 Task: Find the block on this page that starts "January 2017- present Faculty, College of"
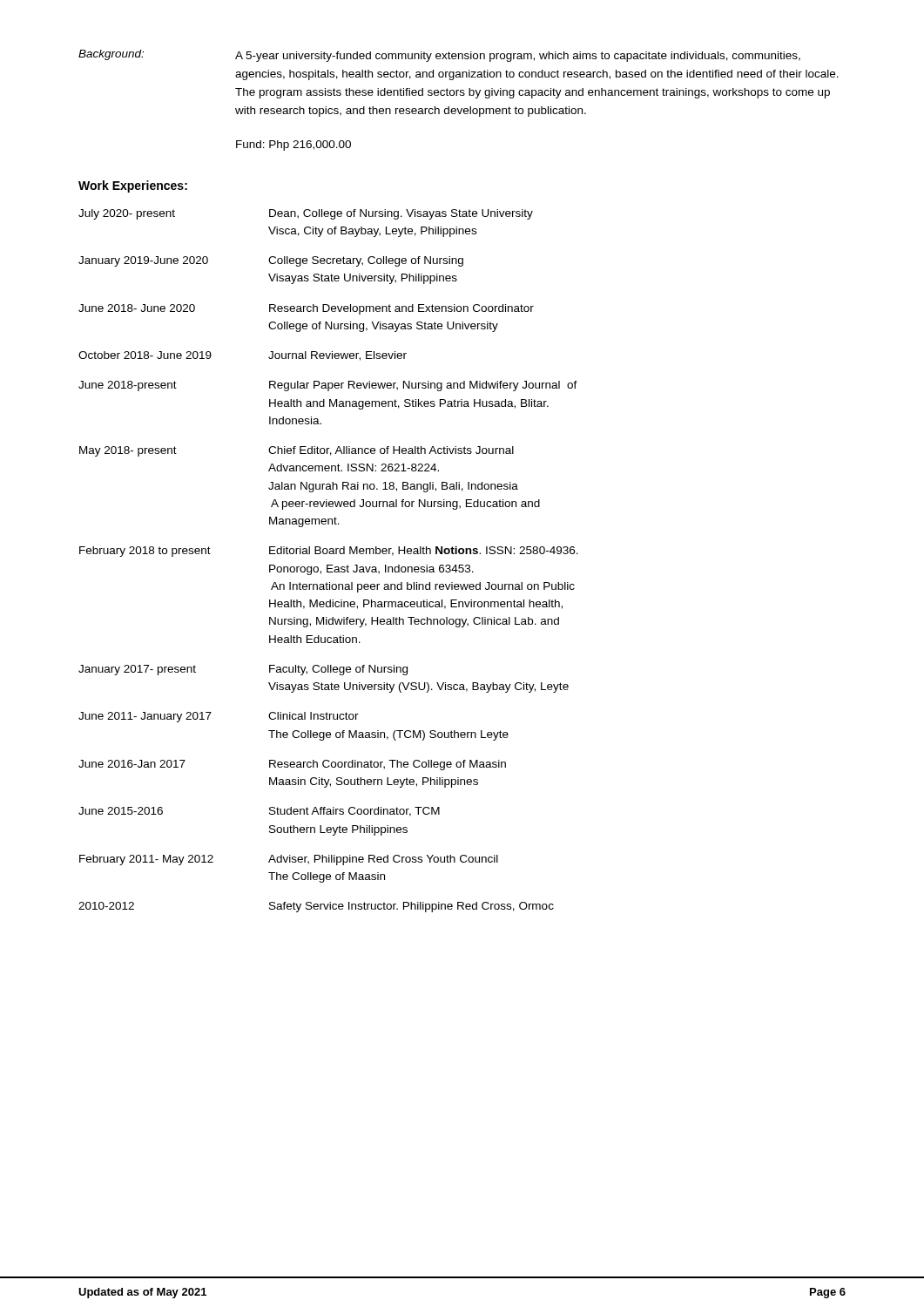point(462,678)
